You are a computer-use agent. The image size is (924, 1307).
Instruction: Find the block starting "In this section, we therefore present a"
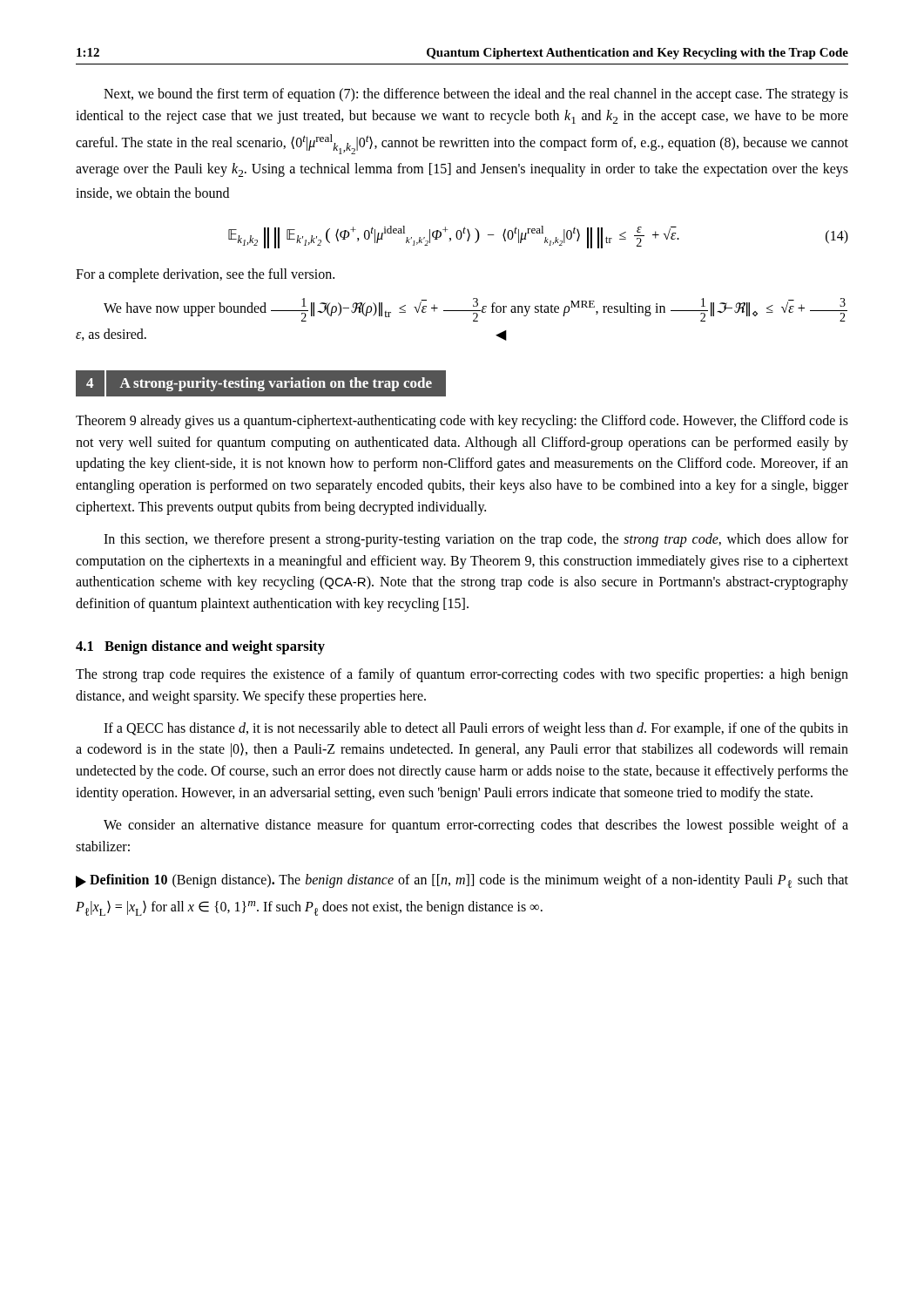462,572
